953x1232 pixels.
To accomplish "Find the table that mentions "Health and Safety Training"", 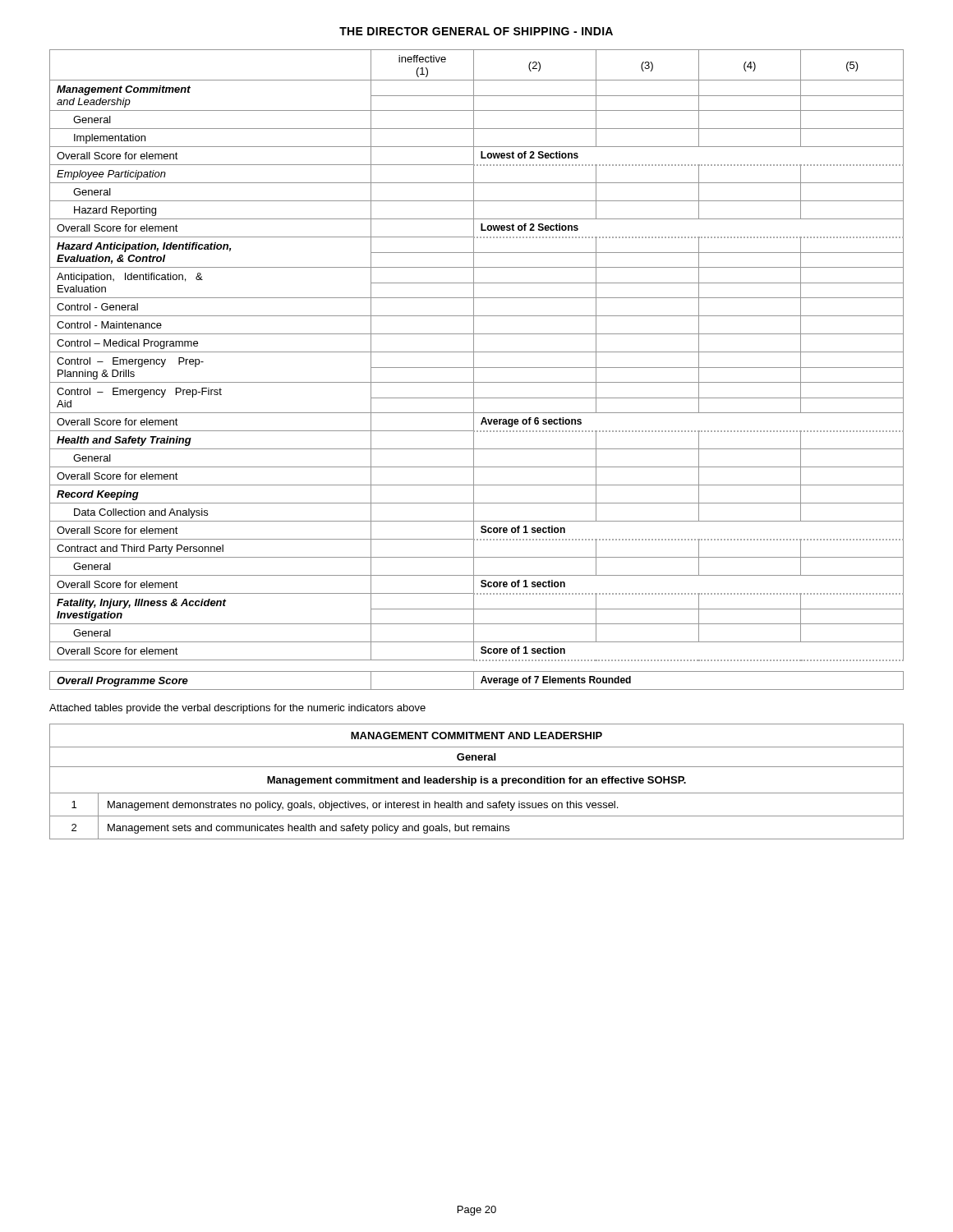I will point(476,369).
